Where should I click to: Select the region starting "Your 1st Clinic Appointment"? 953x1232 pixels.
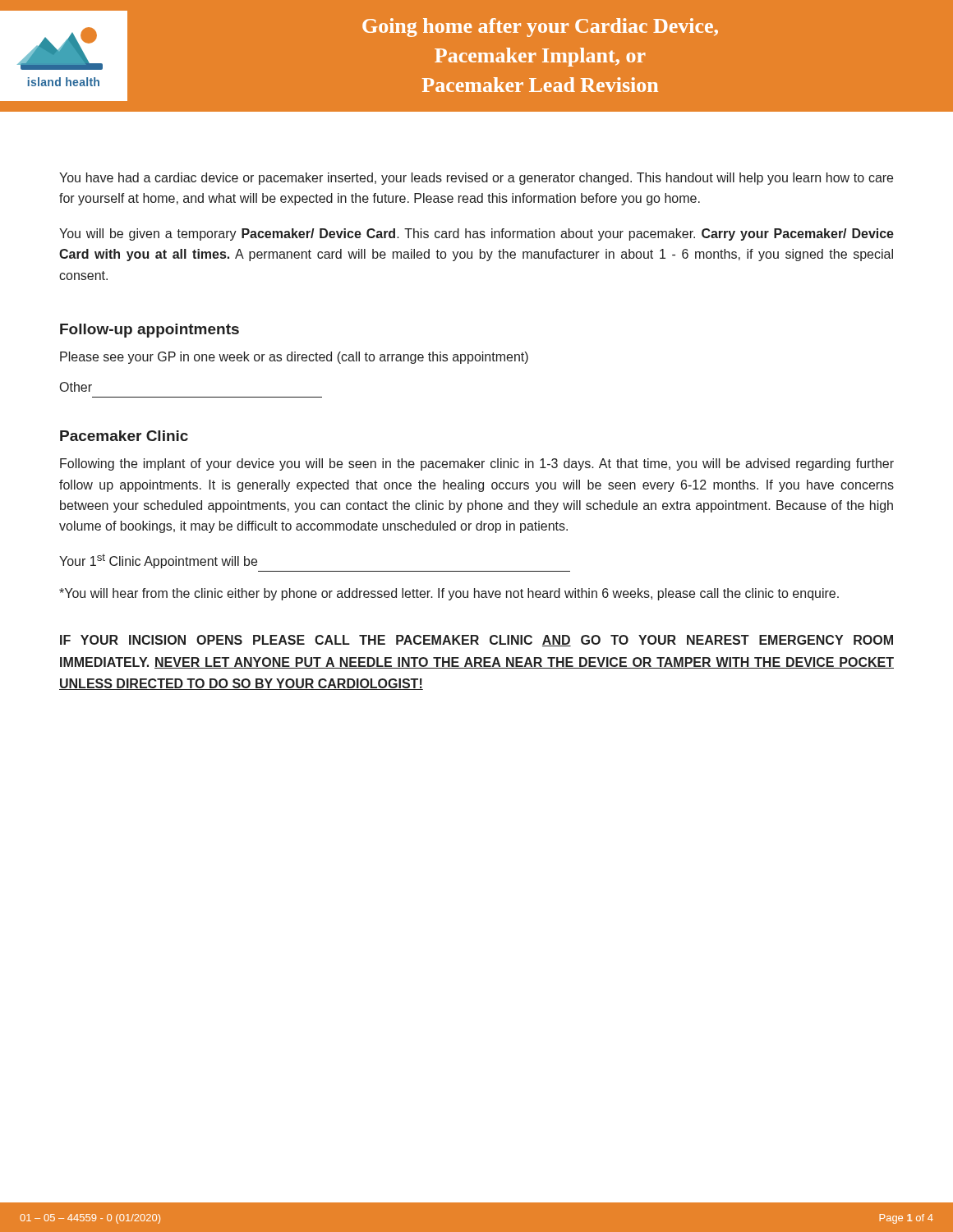315,561
